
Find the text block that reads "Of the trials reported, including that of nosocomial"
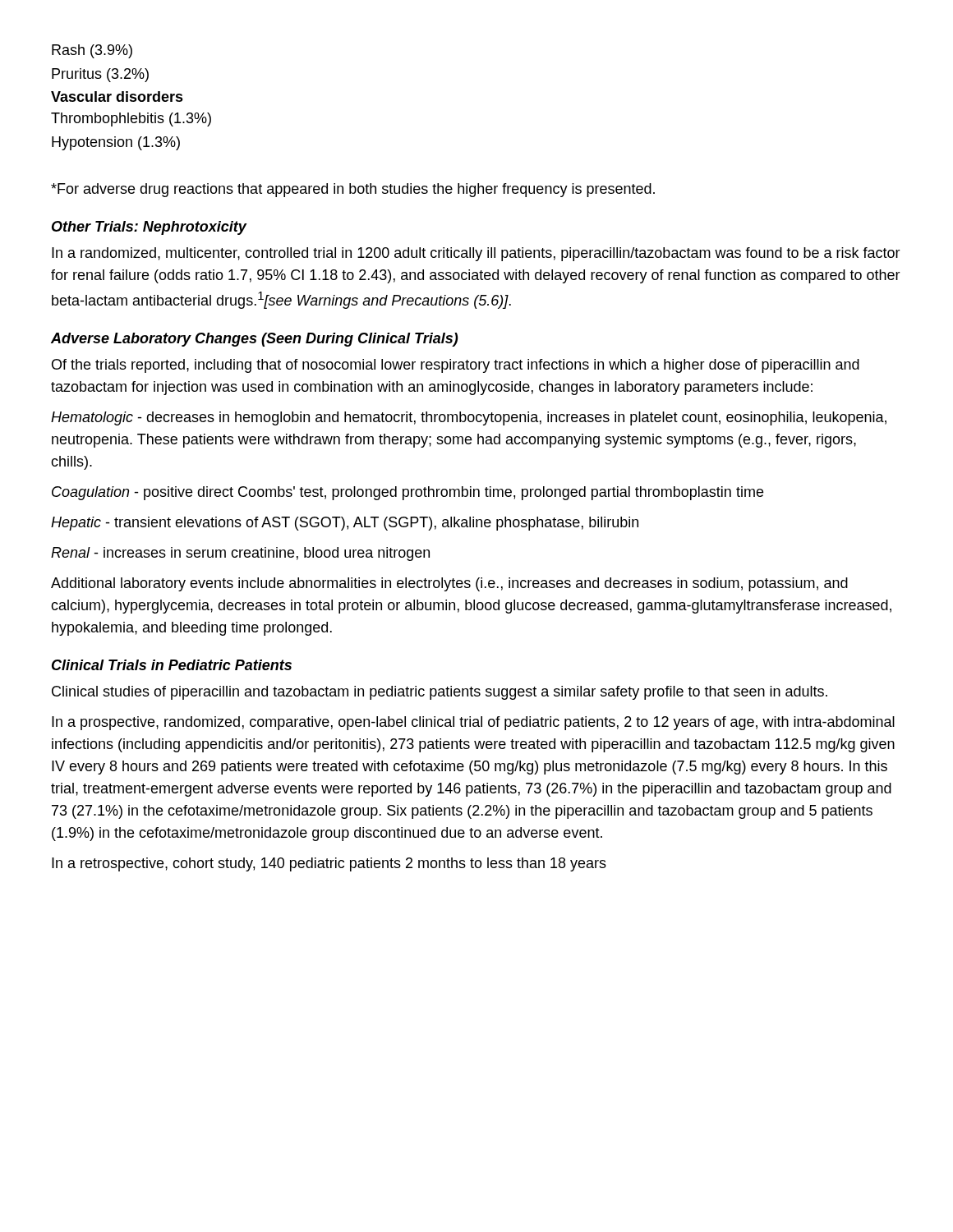(x=455, y=376)
